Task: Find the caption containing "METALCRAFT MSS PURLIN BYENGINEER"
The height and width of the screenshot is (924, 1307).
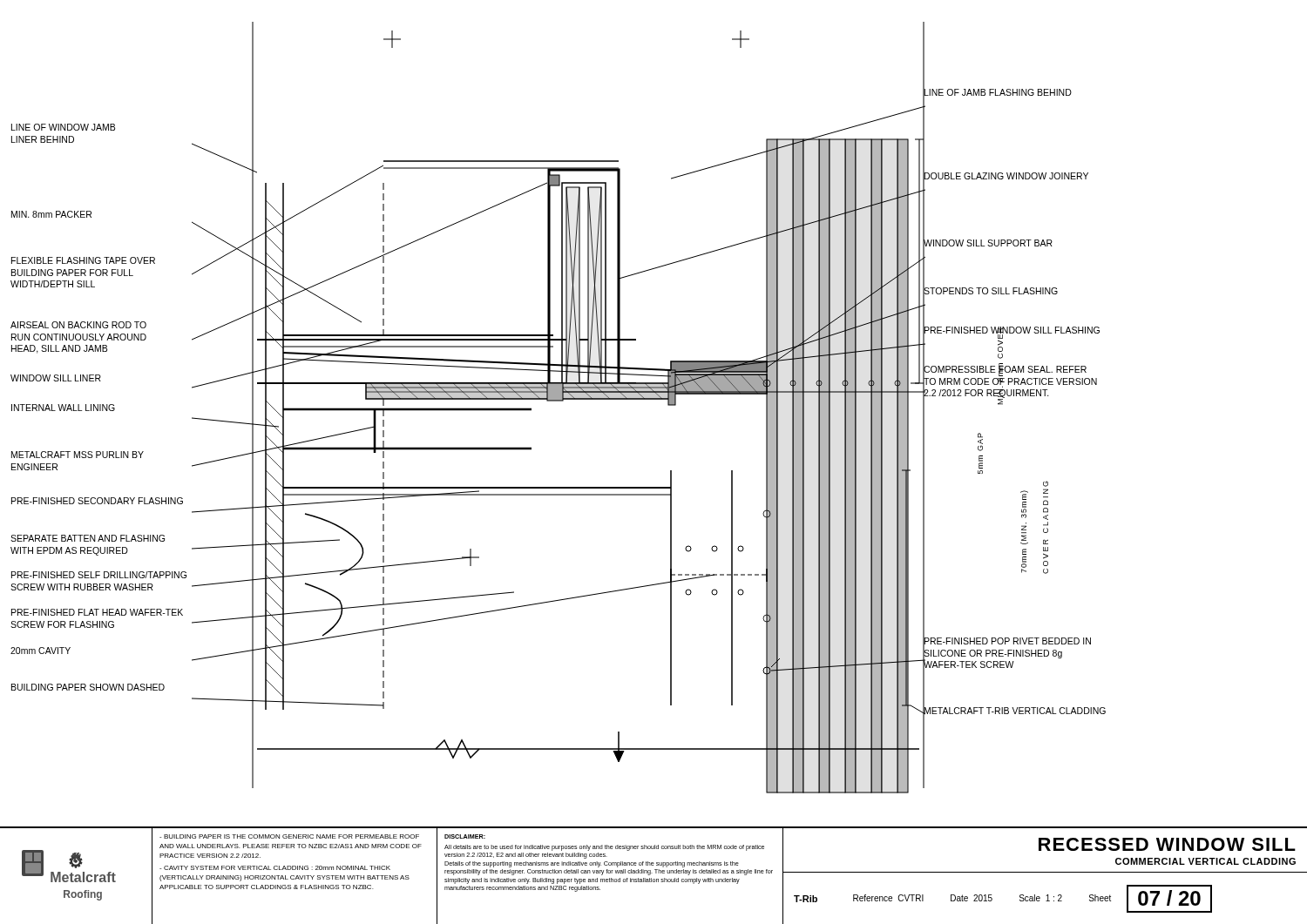Action: click(x=77, y=461)
